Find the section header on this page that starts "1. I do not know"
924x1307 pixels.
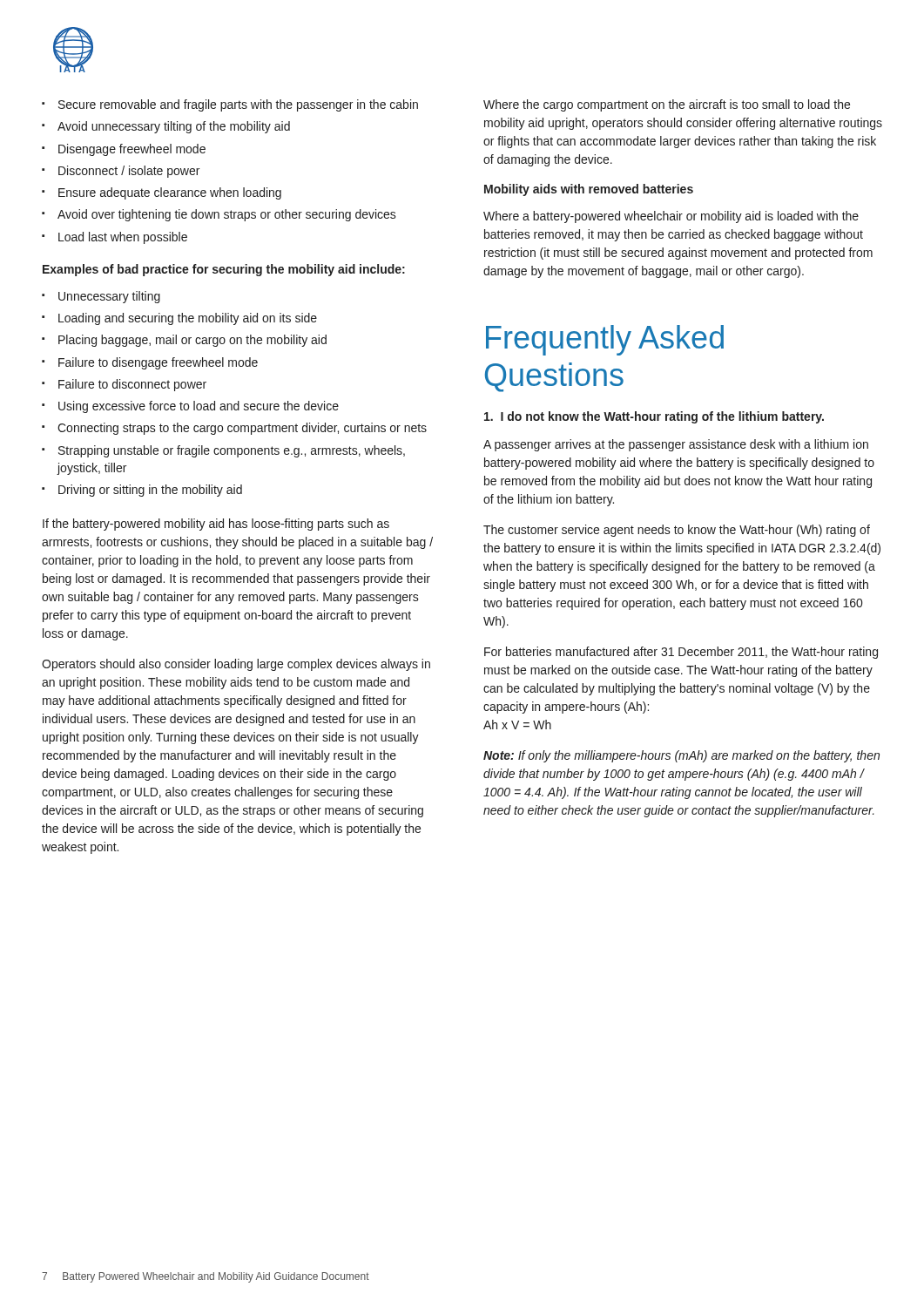[654, 416]
